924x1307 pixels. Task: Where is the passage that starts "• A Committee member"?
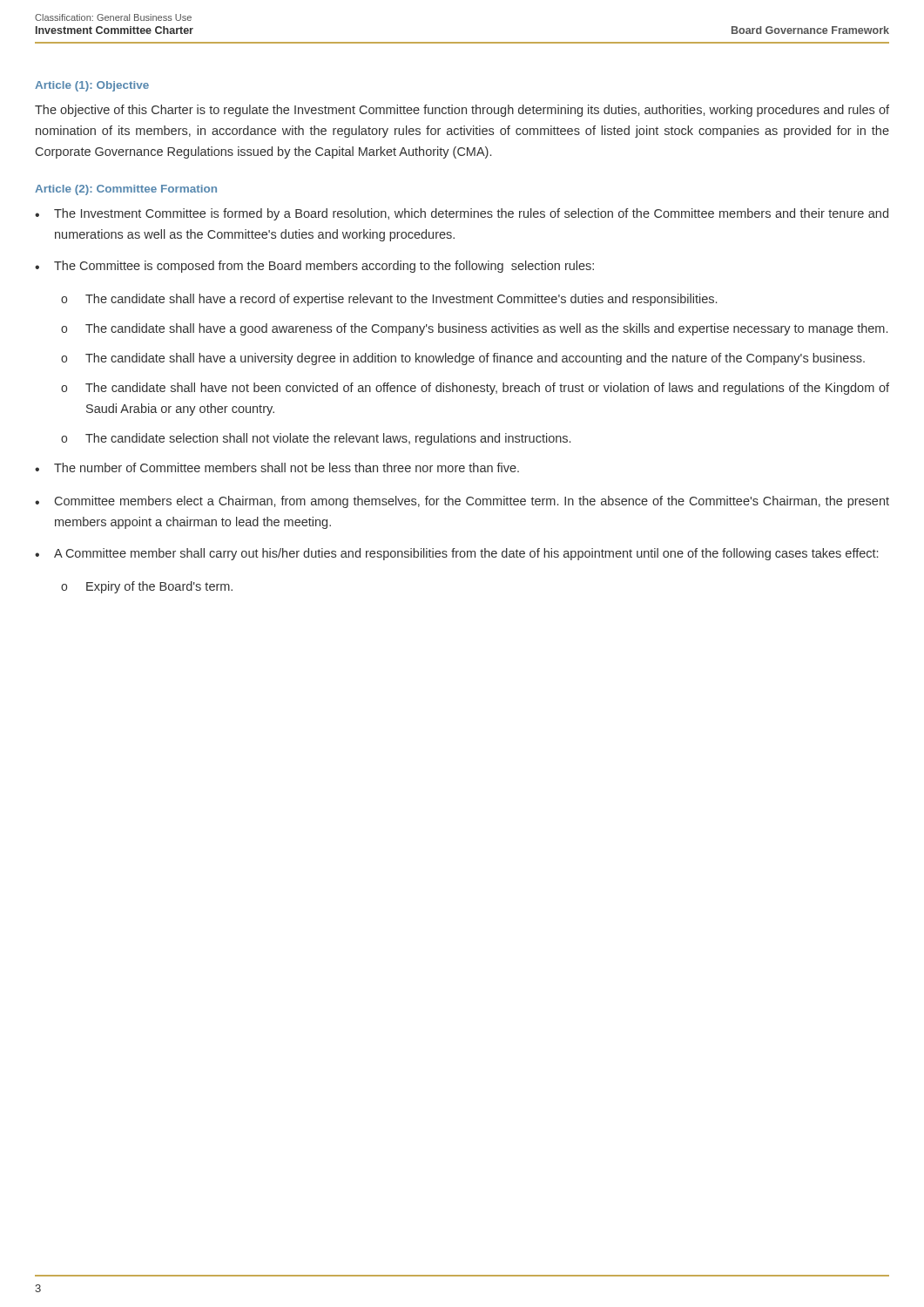pyautogui.click(x=462, y=555)
